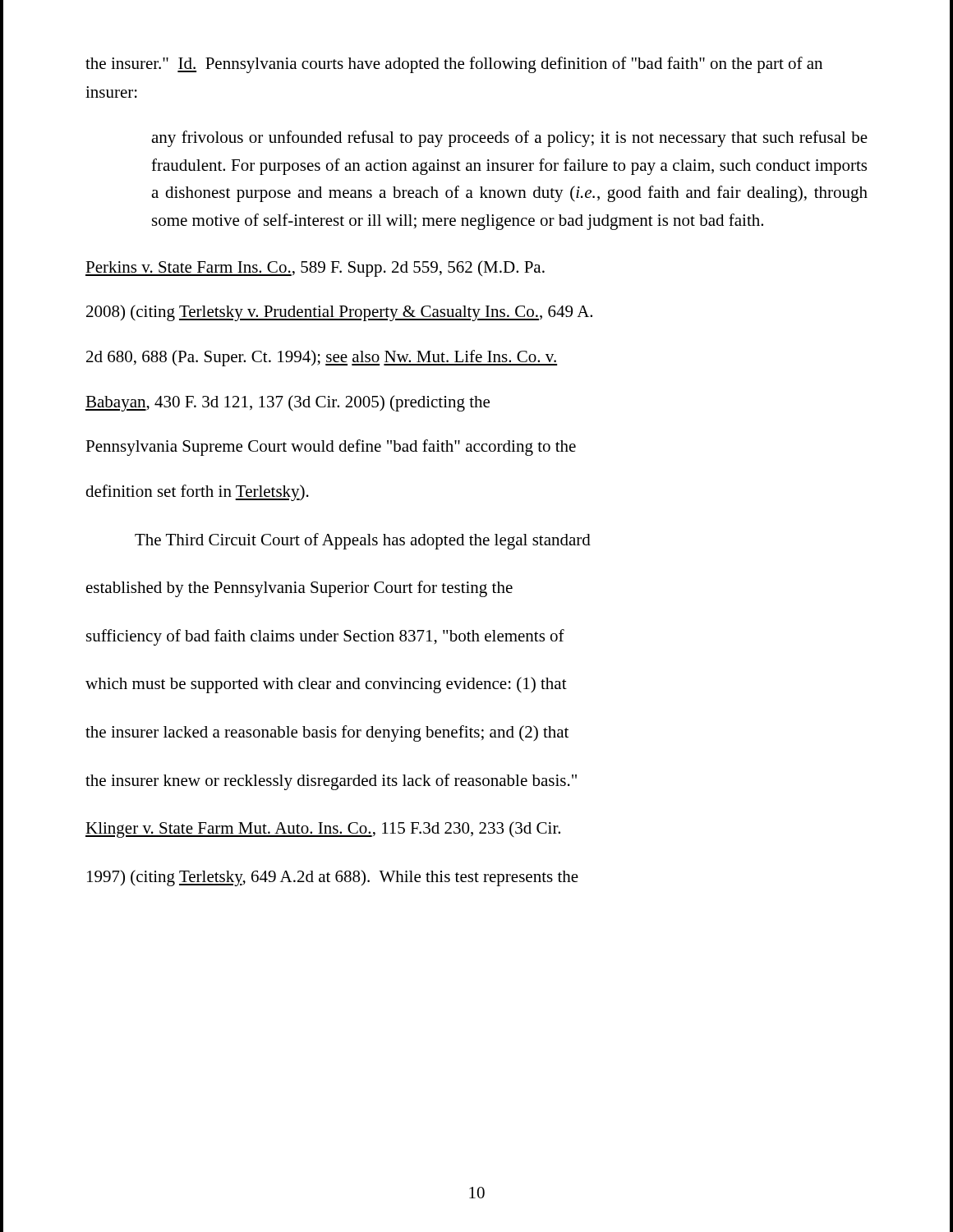
Task: Find the text block with the text "sufficiency of bad faith claims under Section"
Action: pyautogui.click(x=325, y=636)
